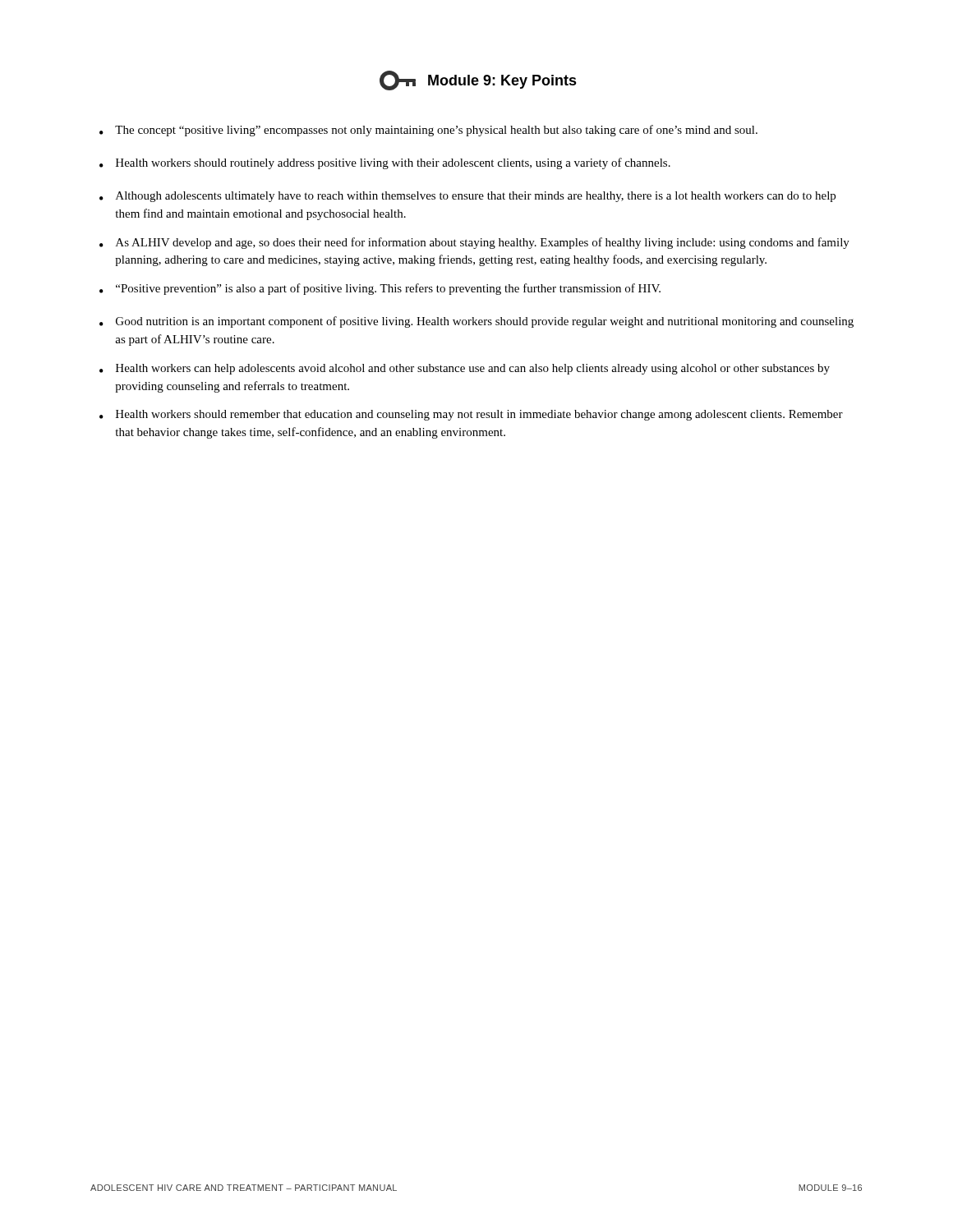
Task: Select a section header
Action: click(502, 80)
